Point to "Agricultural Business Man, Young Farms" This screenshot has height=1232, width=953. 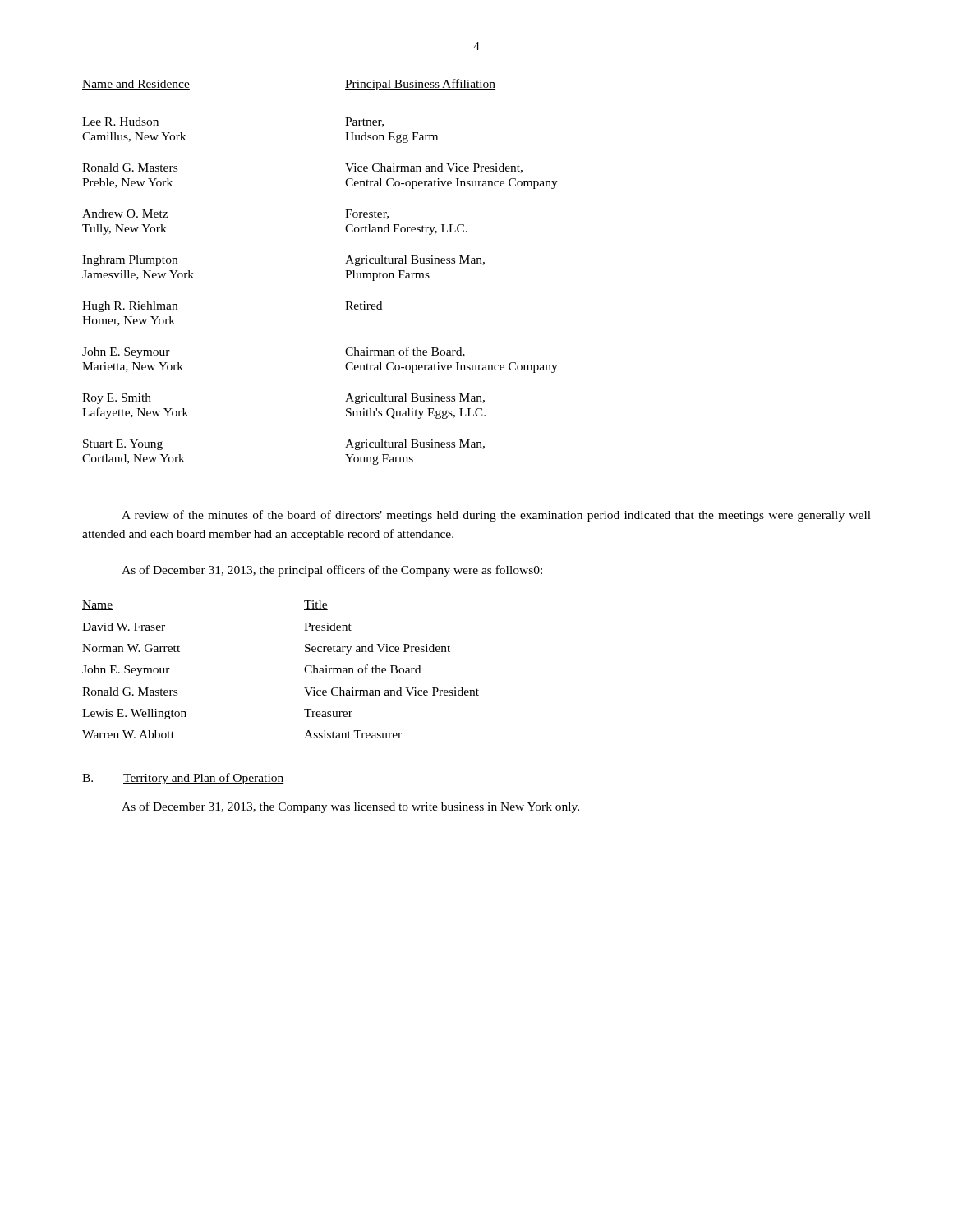[x=415, y=450]
